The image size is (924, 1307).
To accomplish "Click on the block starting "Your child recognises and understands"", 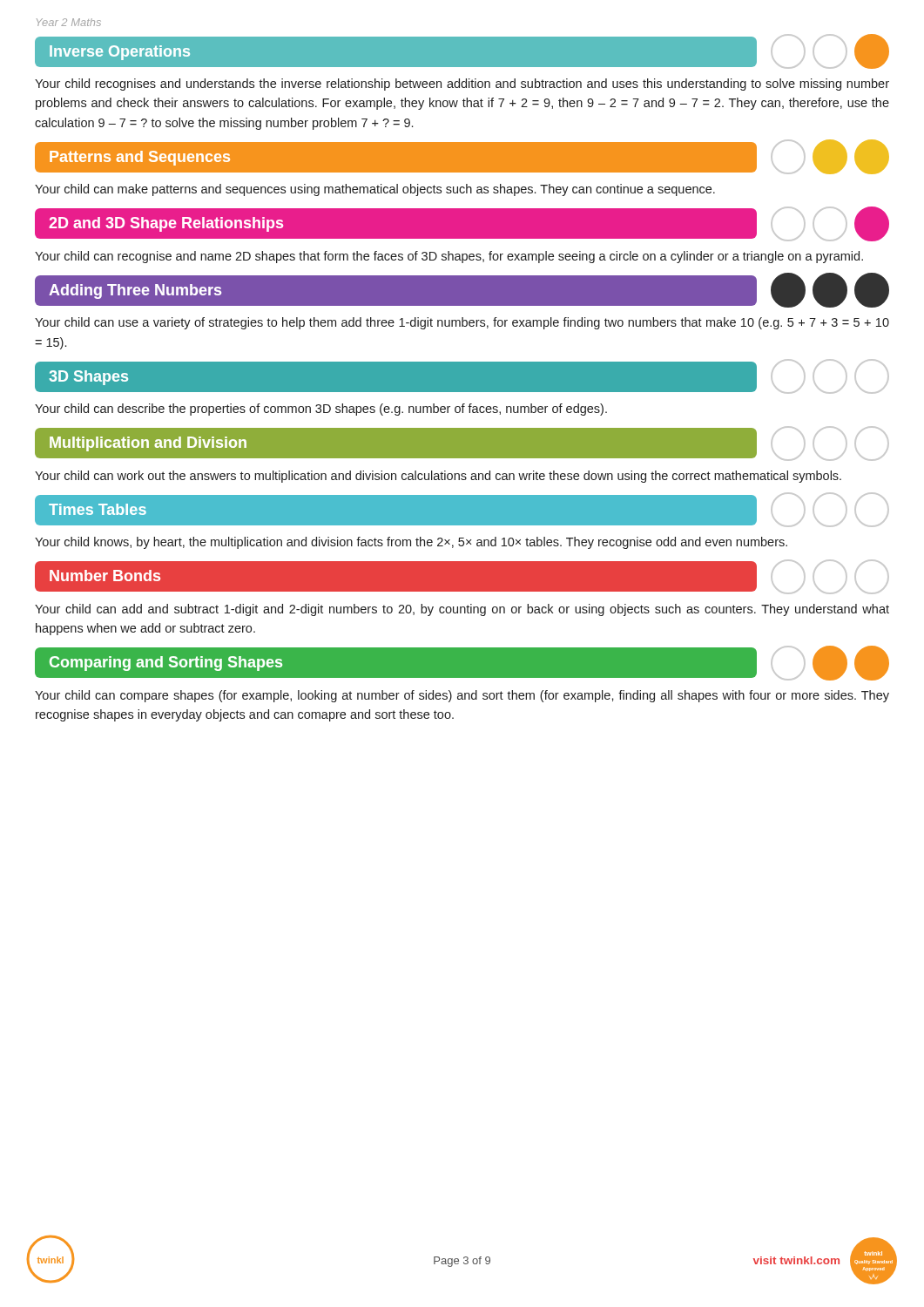I will coord(462,103).
